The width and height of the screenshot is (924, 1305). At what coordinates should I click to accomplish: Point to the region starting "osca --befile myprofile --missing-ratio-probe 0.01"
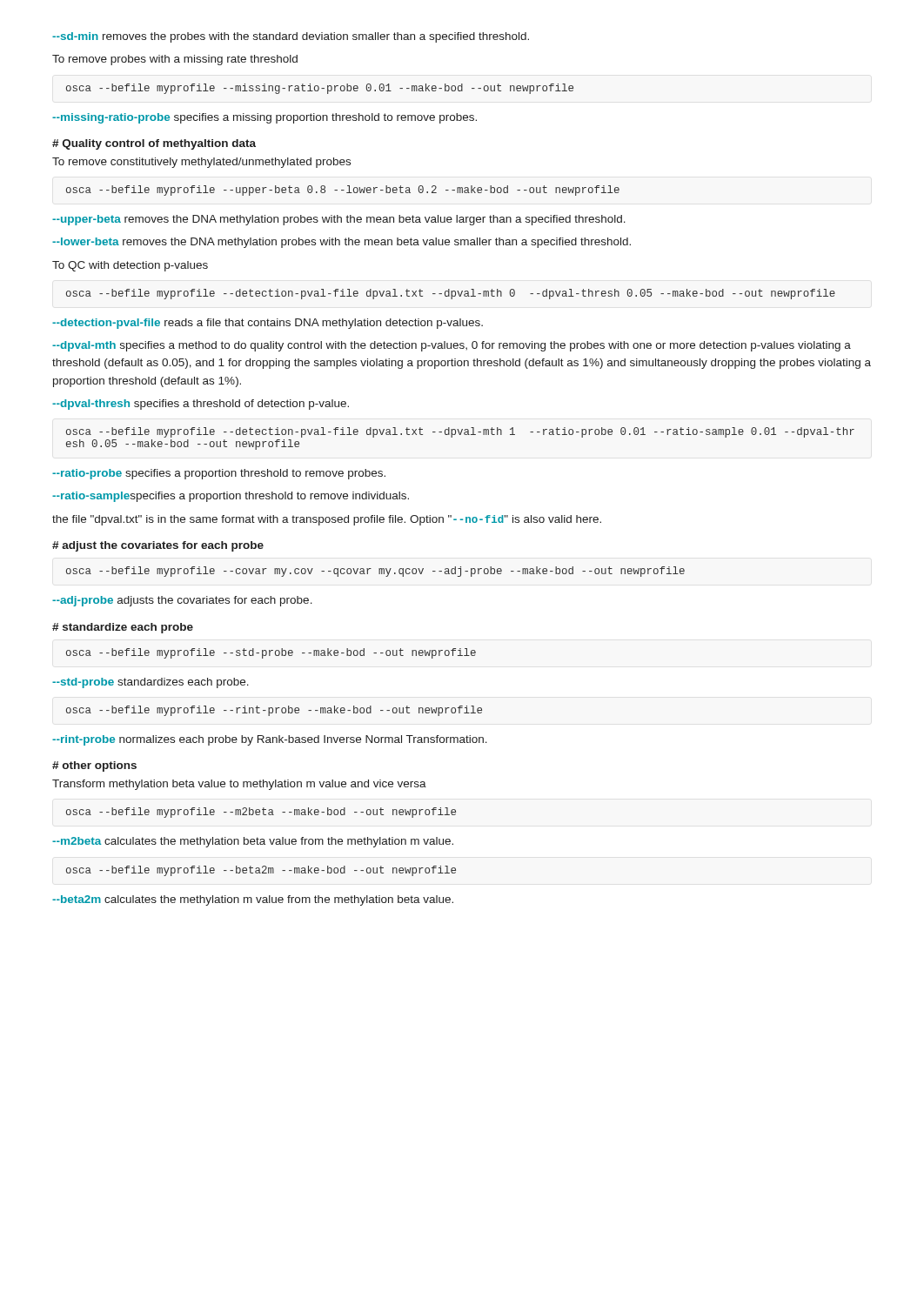point(320,88)
